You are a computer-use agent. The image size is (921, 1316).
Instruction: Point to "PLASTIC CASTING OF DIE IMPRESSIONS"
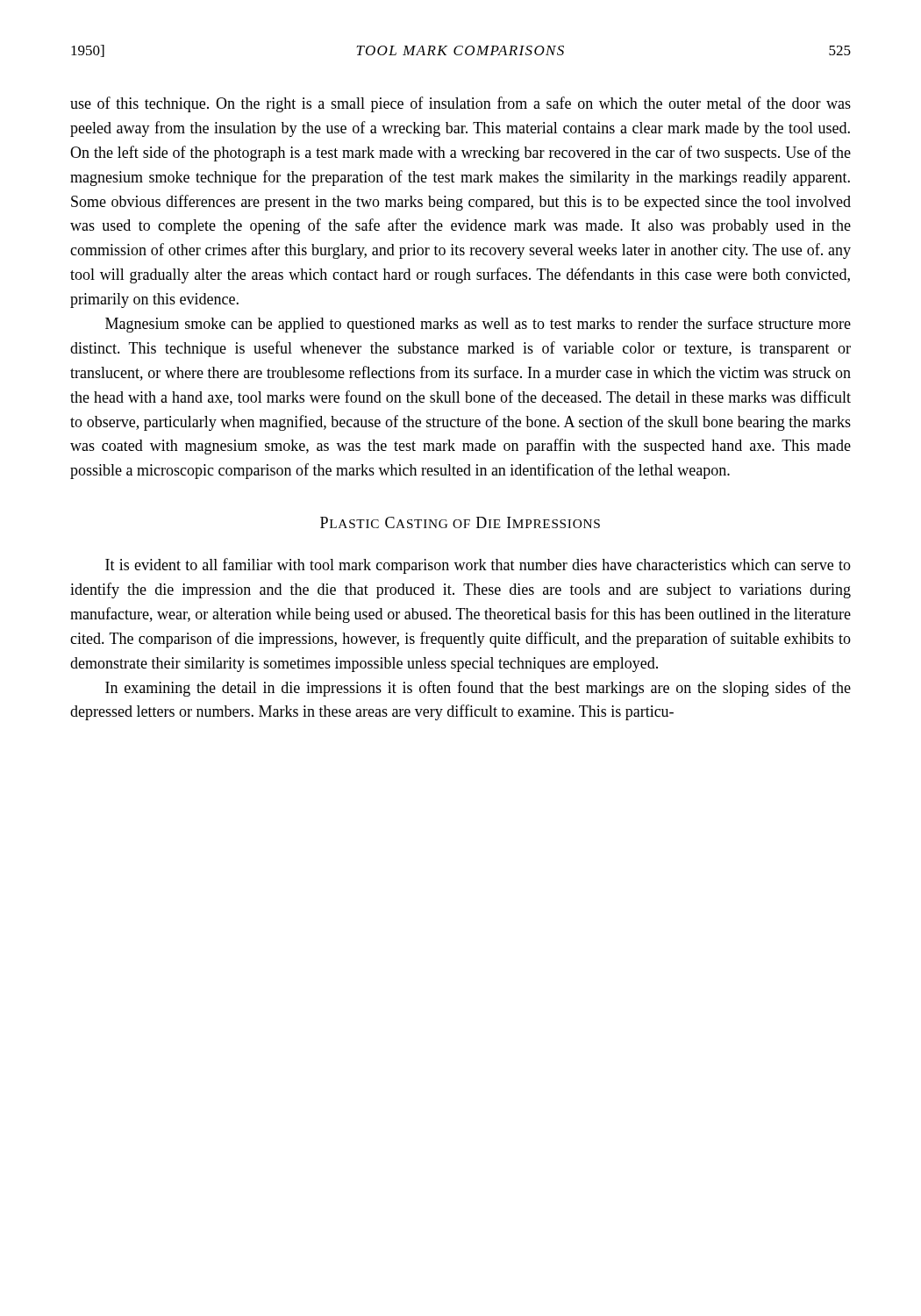coord(460,523)
